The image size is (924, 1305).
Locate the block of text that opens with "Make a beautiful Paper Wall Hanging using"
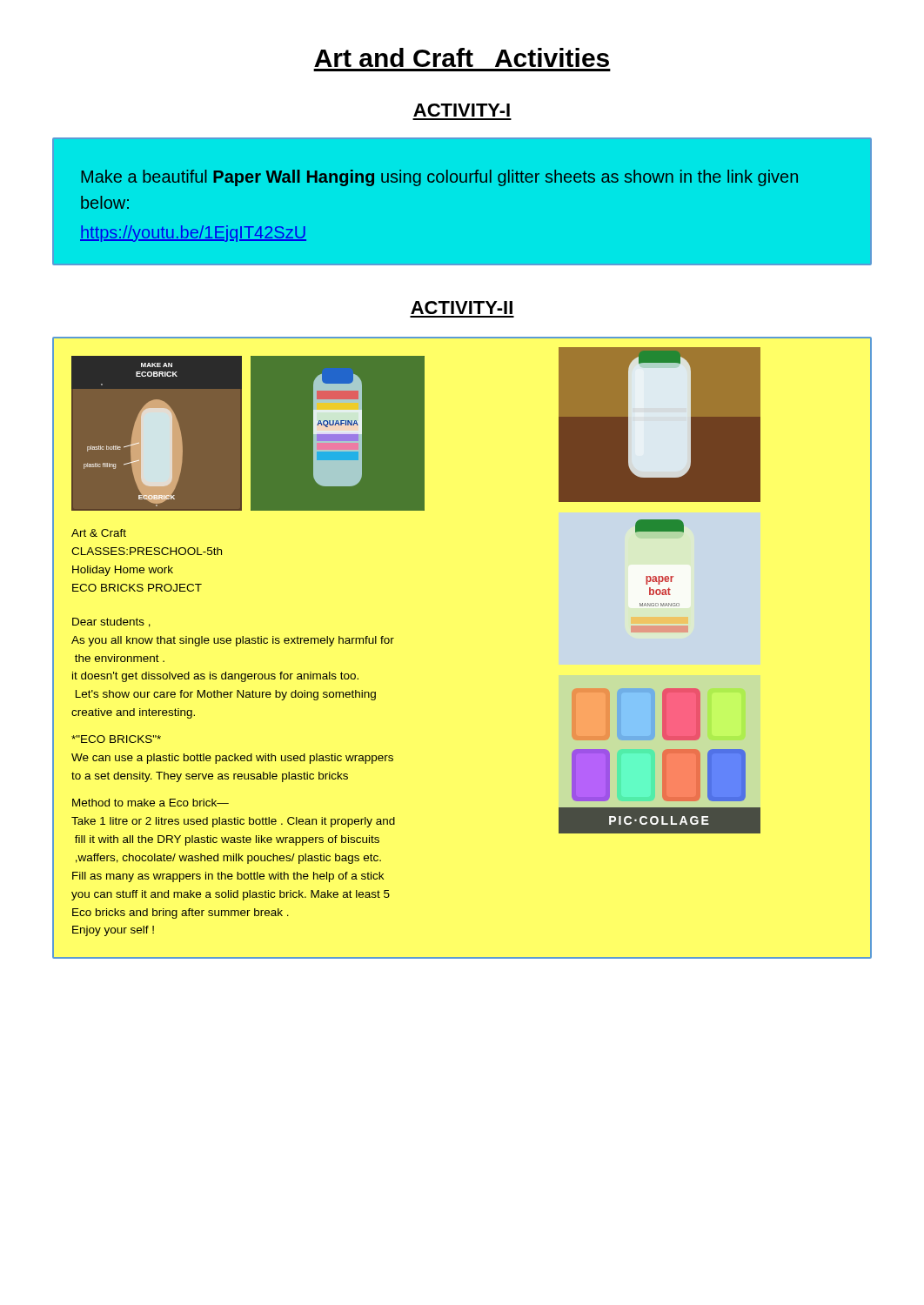pos(439,178)
